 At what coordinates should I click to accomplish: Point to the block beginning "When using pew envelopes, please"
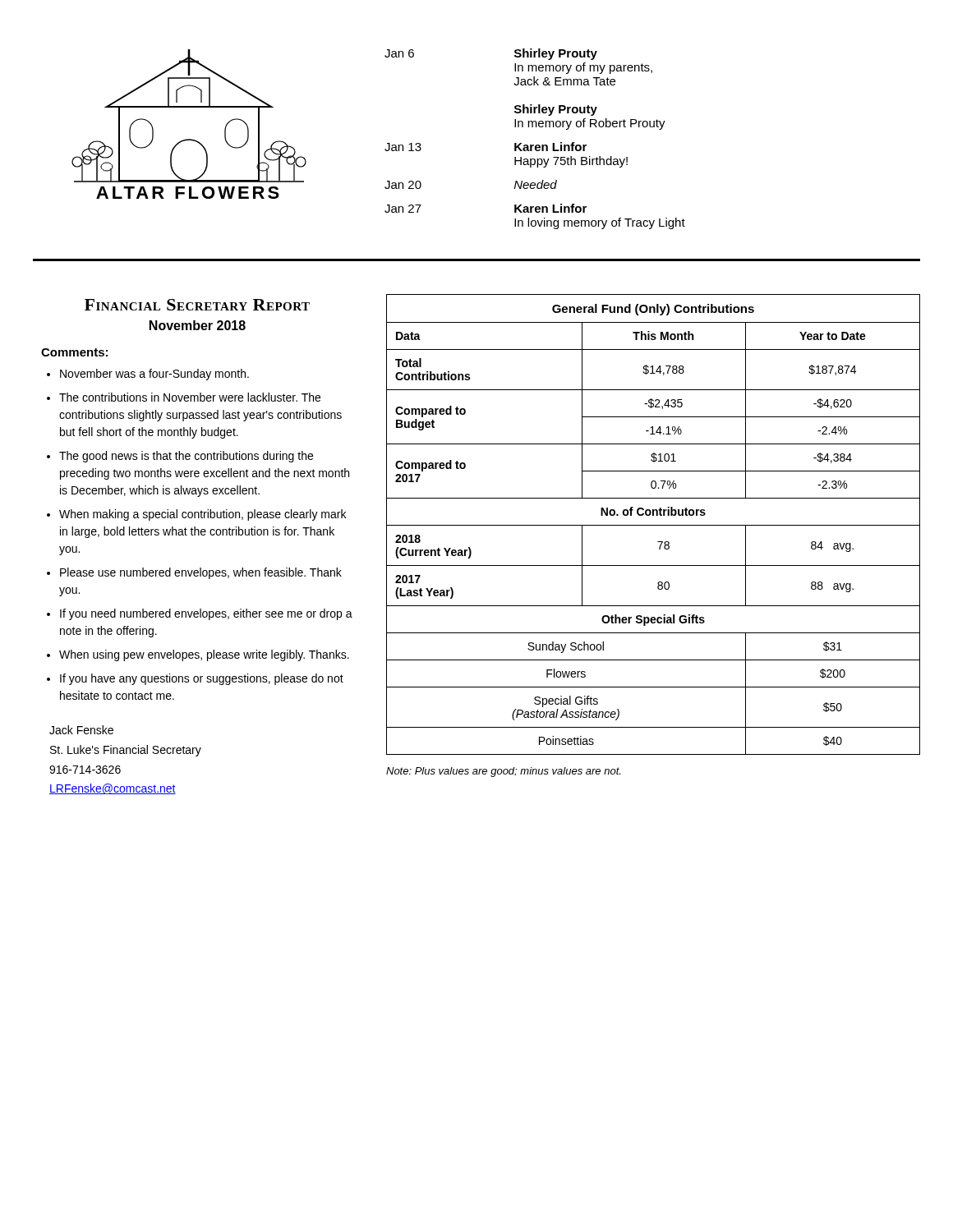204,655
